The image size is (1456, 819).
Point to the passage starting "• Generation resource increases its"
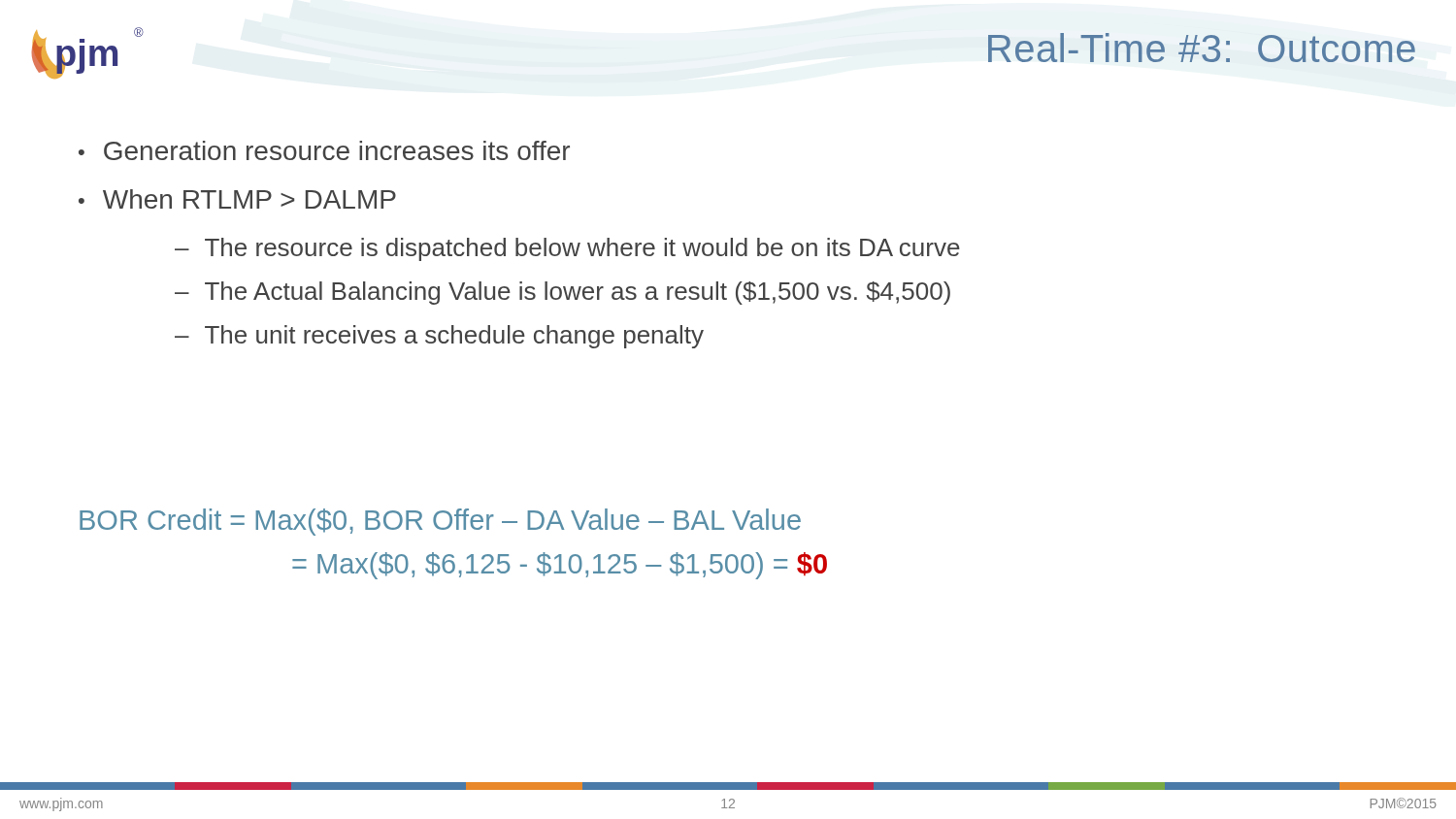click(324, 151)
